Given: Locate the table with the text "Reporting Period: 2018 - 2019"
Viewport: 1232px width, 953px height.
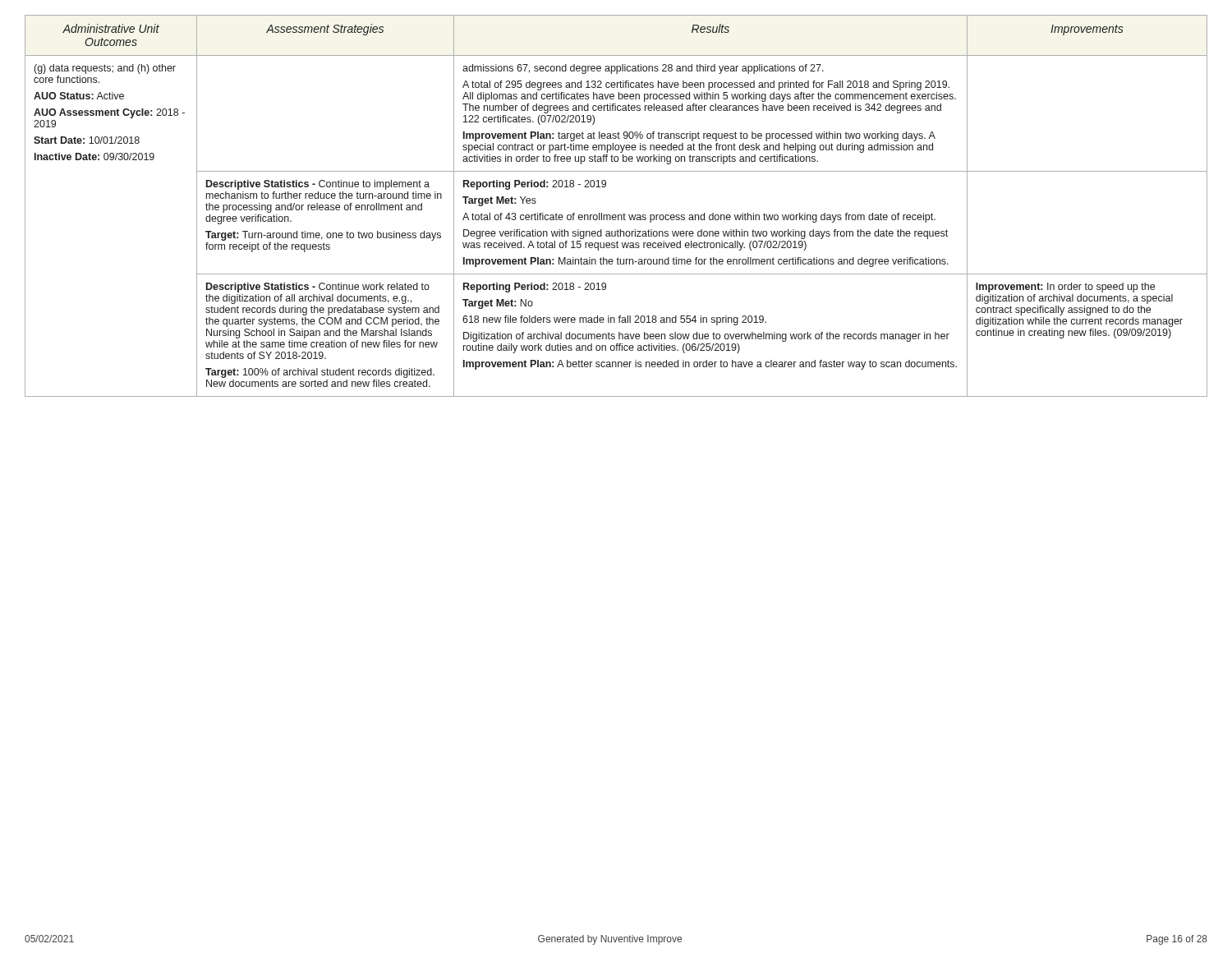Looking at the screenshot, I should click(616, 206).
